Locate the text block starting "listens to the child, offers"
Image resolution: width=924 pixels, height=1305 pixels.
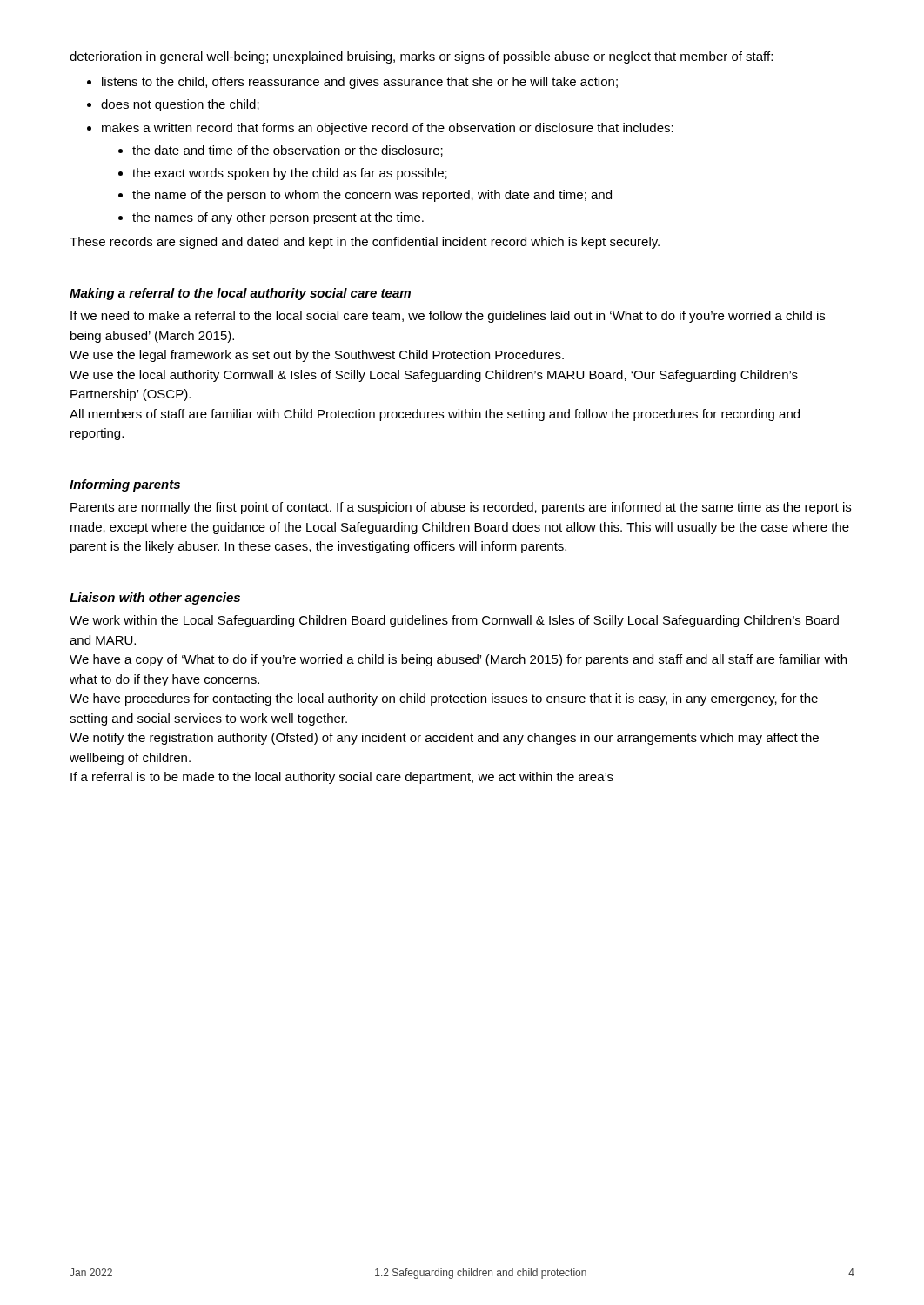[x=360, y=81]
